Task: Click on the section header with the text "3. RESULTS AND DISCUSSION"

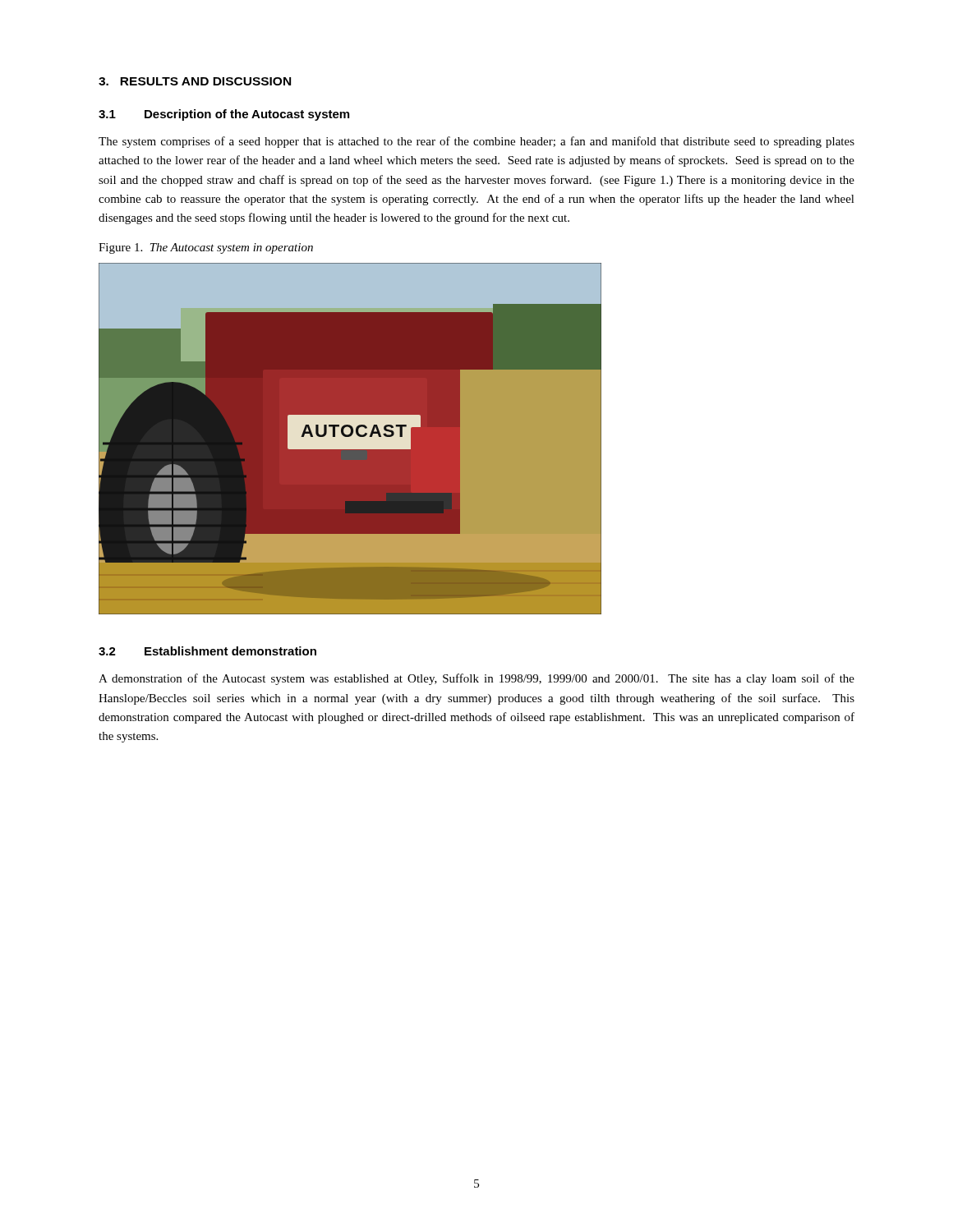Action: pyautogui.click(x=195, y=81)
